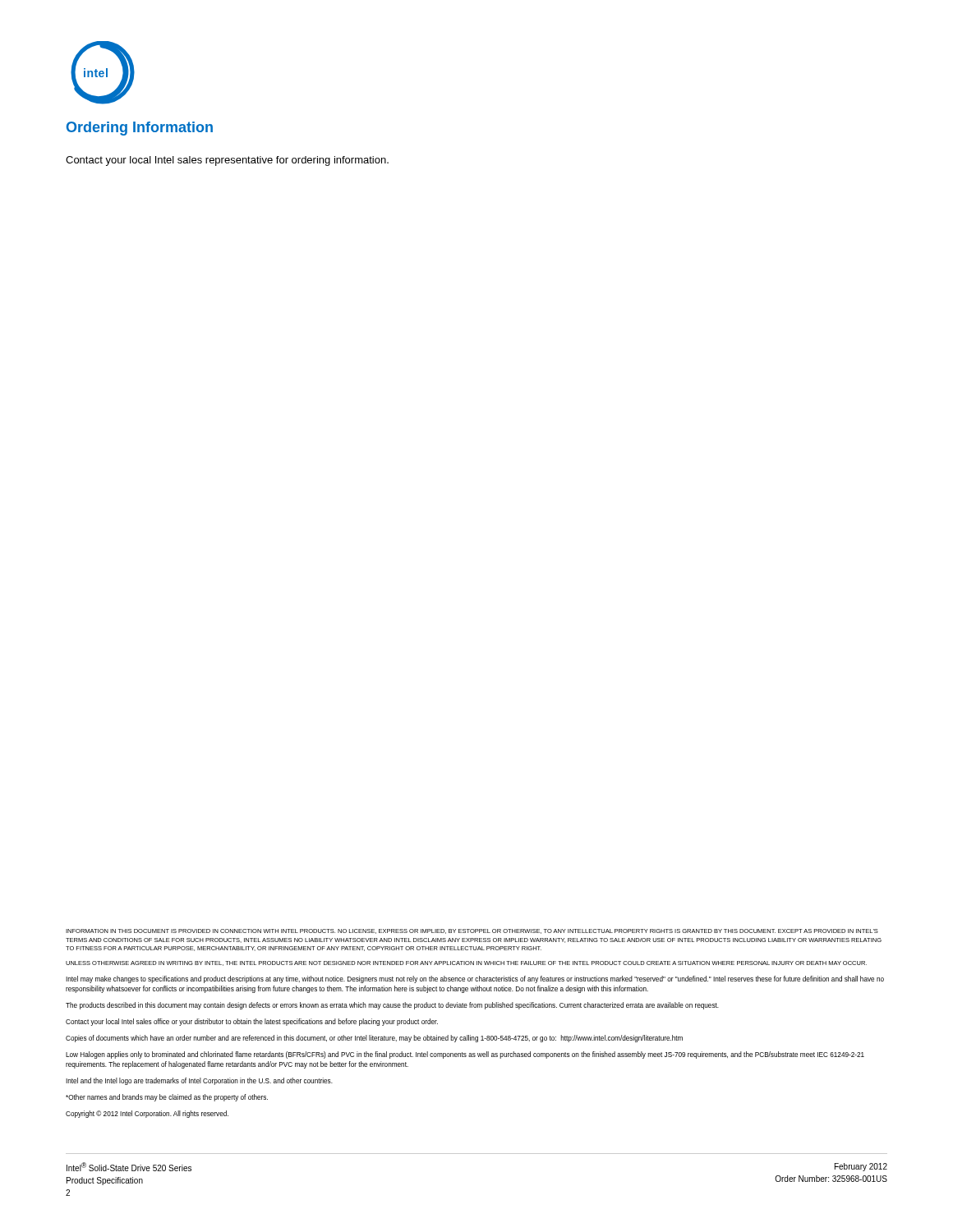Select the text block containing "Contact your local Intel sales representative"
Image resolution: width=953 pixels, height=1232 pixels.
pos(228,160)
